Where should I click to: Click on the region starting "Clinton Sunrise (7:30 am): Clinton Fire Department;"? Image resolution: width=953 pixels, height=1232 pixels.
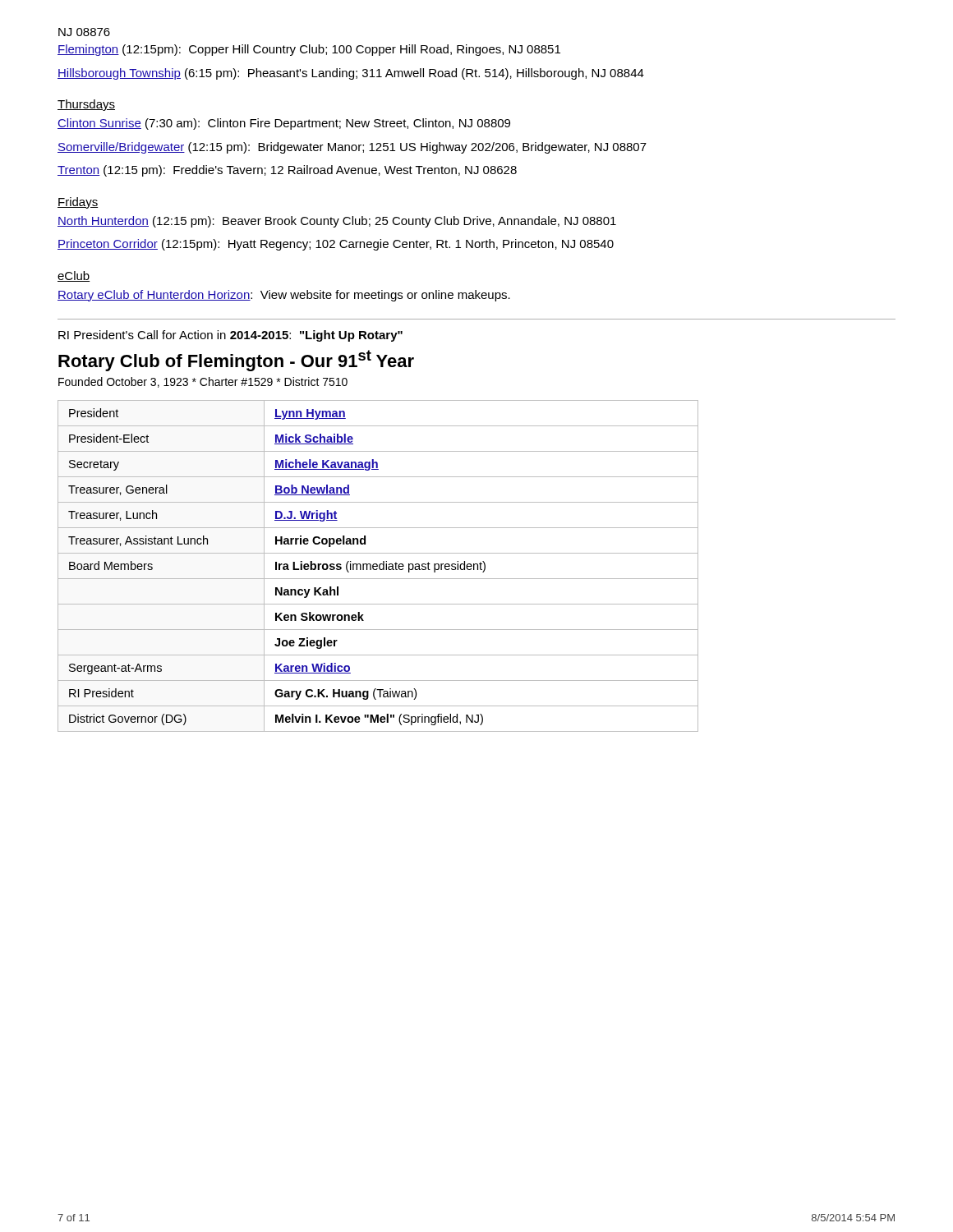point(284,123)
